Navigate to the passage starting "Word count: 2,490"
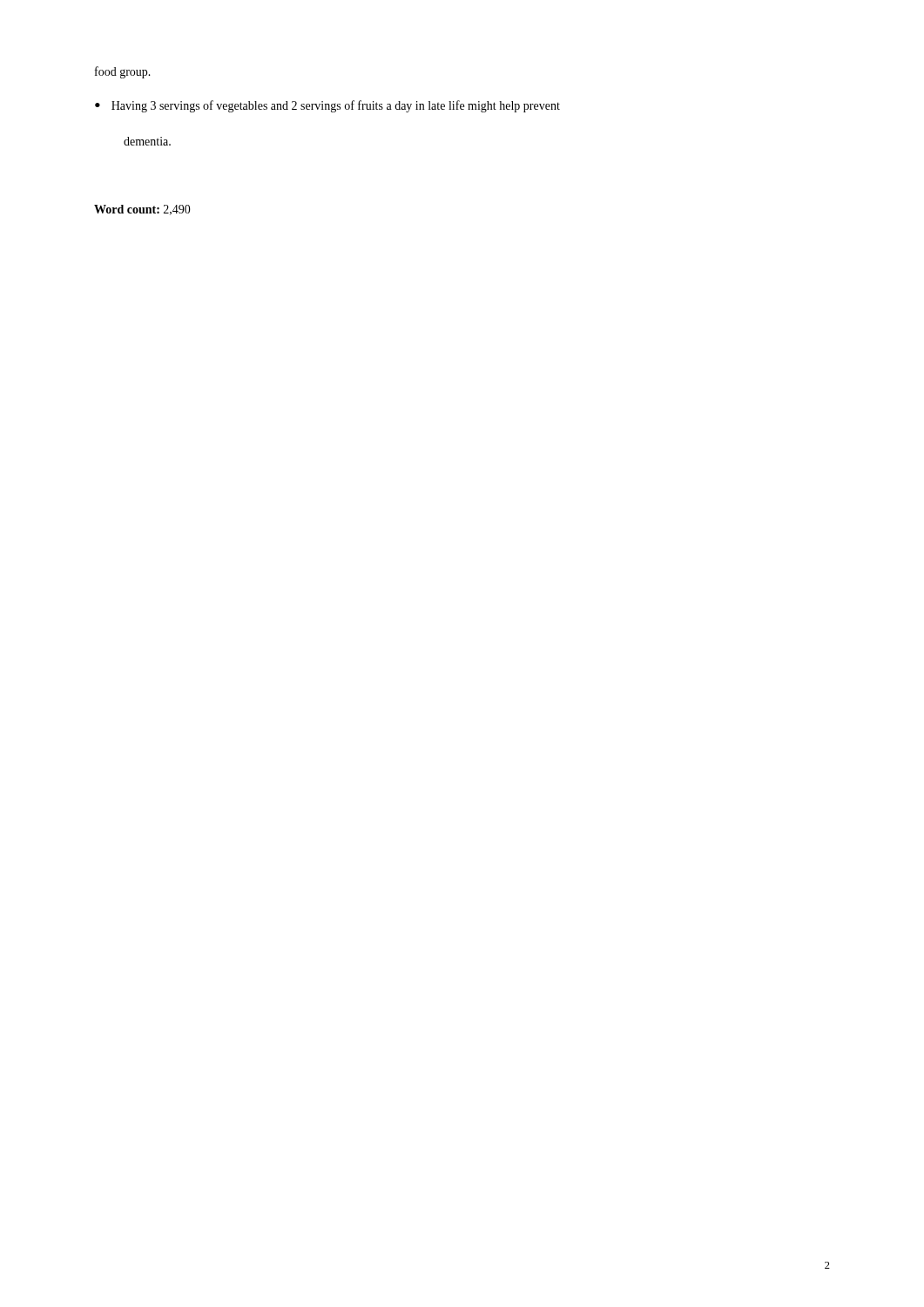The width and height of the screenshot is (924, 1307). [x=142, y=210]
